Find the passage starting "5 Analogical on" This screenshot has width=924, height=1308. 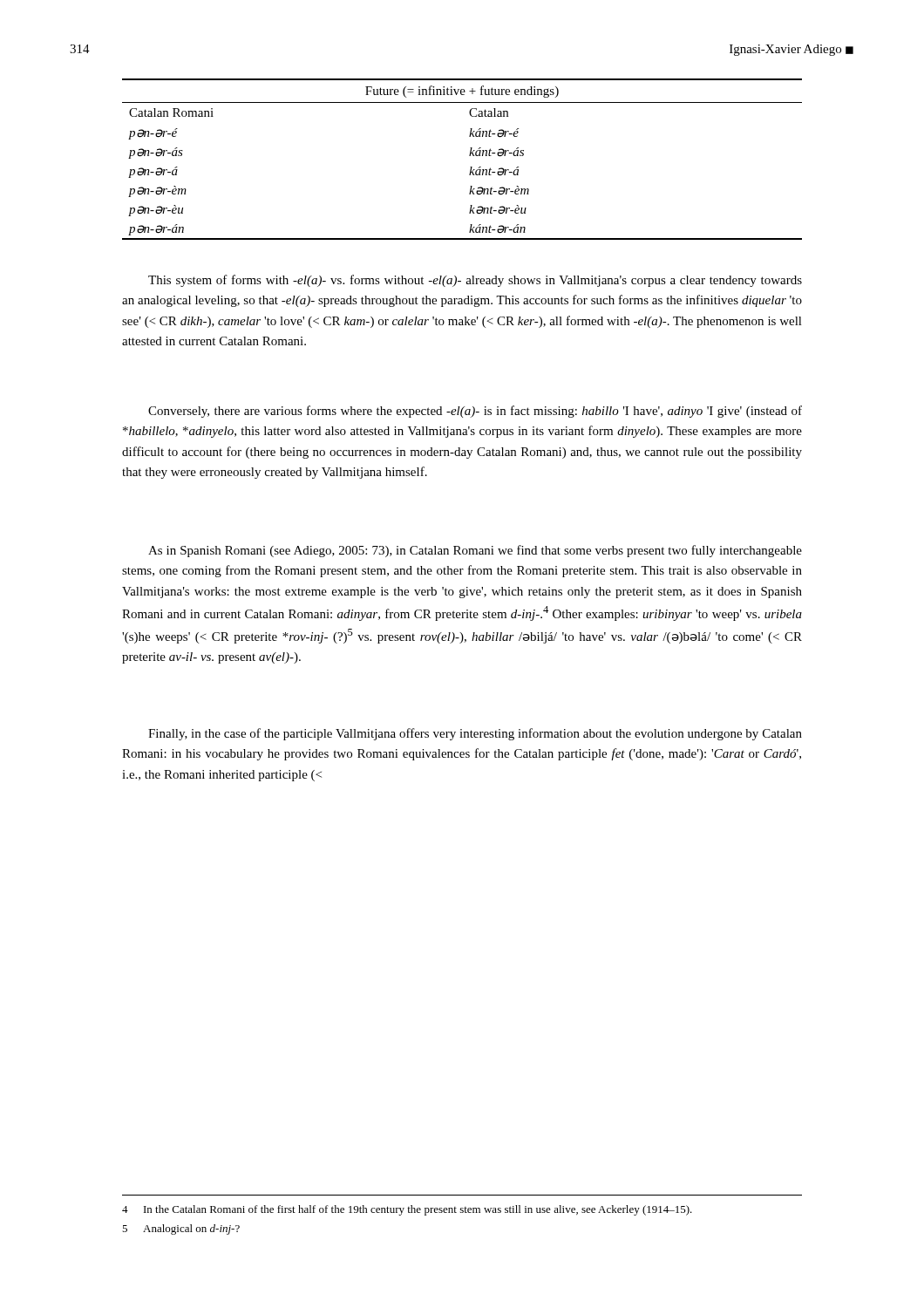click(x=181, y=1228)
